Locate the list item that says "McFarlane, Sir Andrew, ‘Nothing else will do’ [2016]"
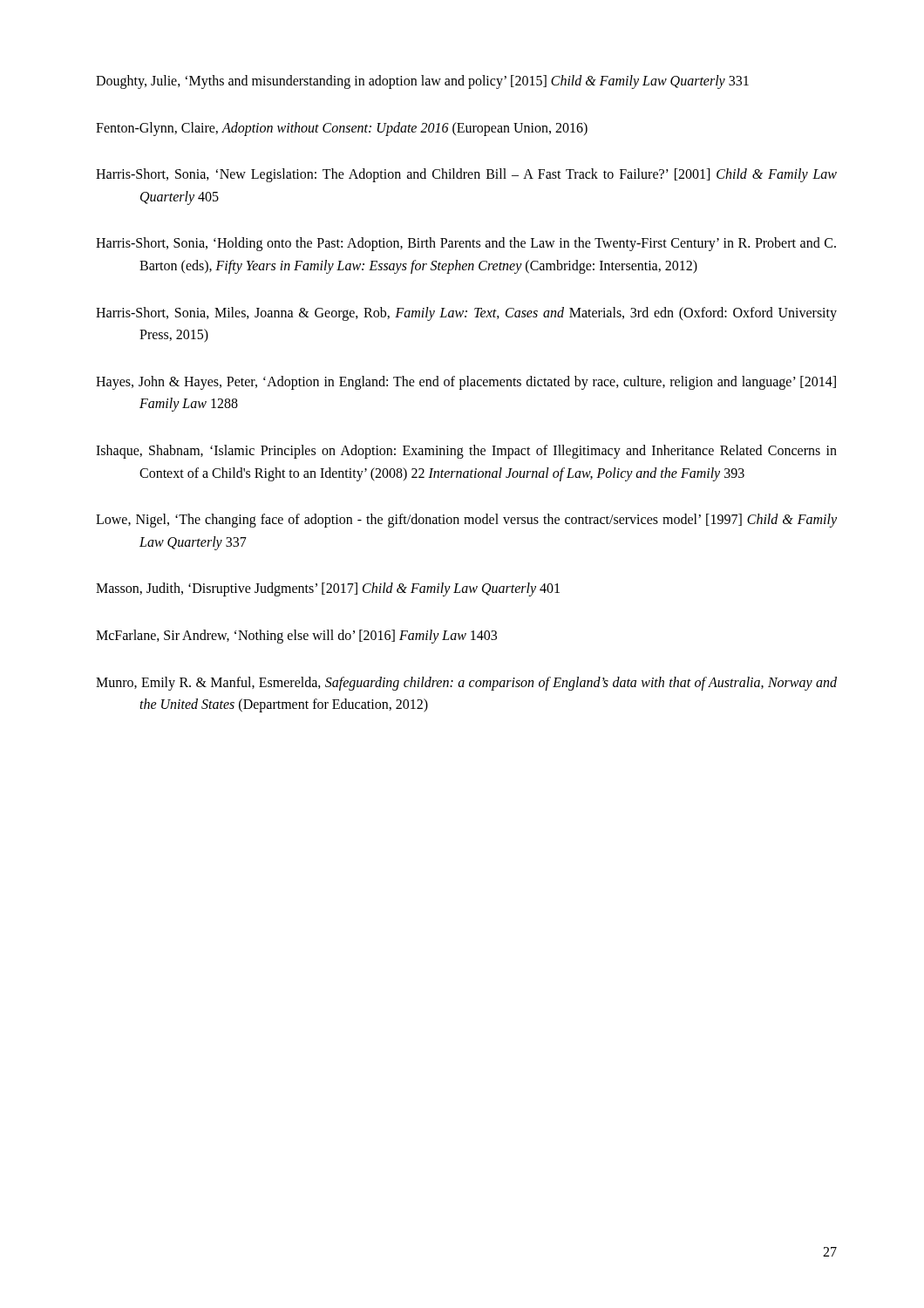The width and height of the screenshot is (924, 1308). (297, 635)
